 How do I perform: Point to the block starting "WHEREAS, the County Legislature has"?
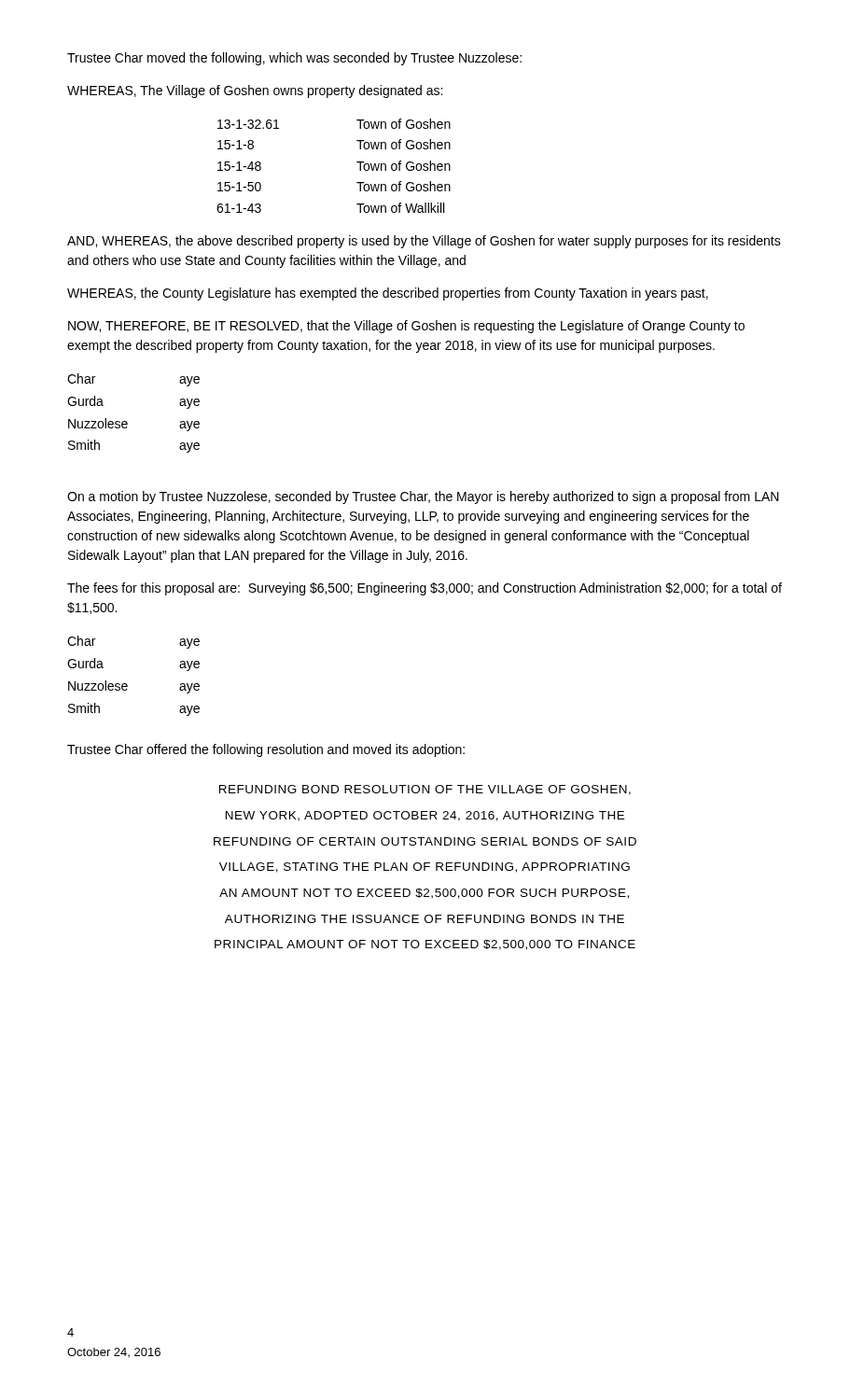[425, 293]
